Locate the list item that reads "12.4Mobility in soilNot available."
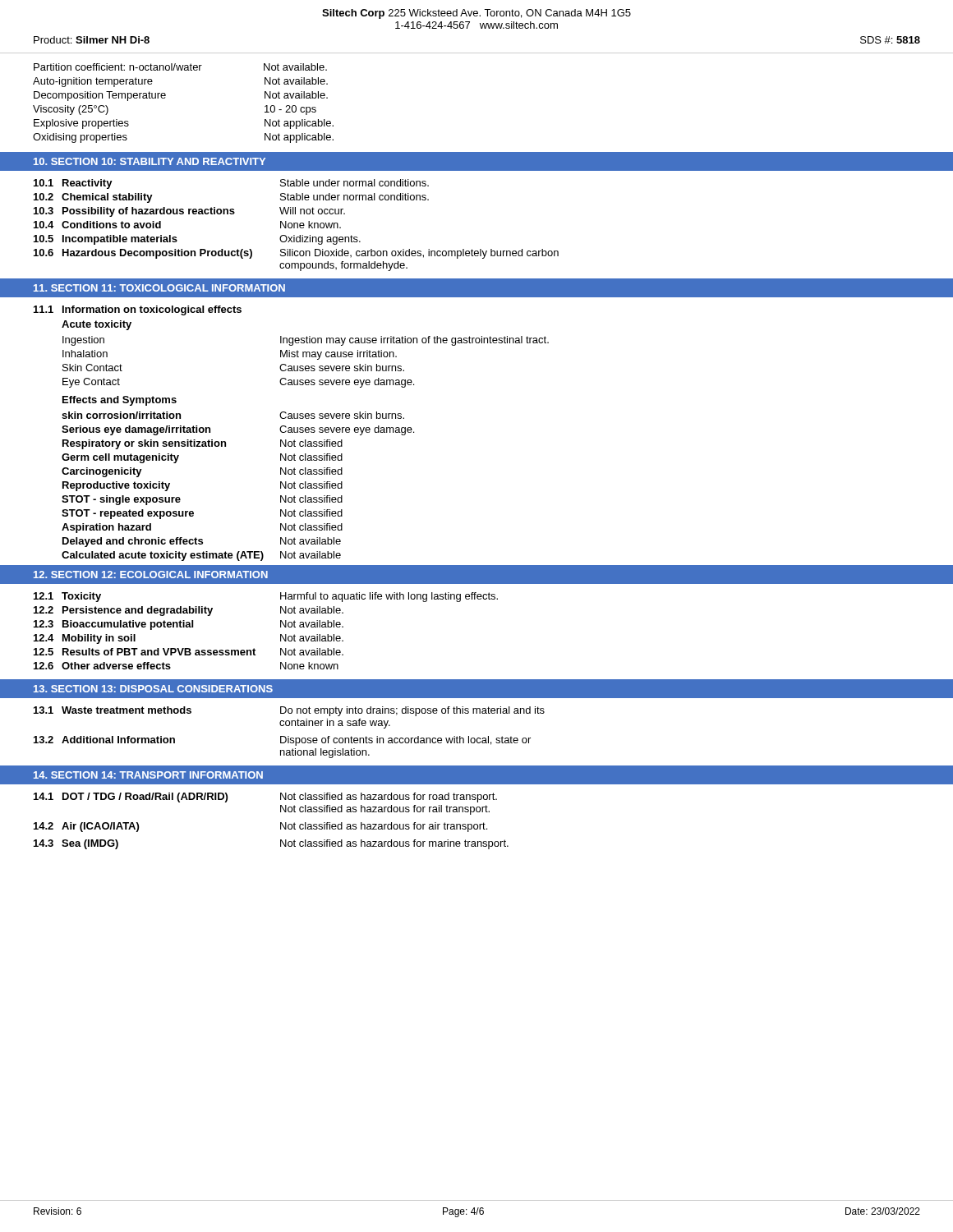 [85, 639]
